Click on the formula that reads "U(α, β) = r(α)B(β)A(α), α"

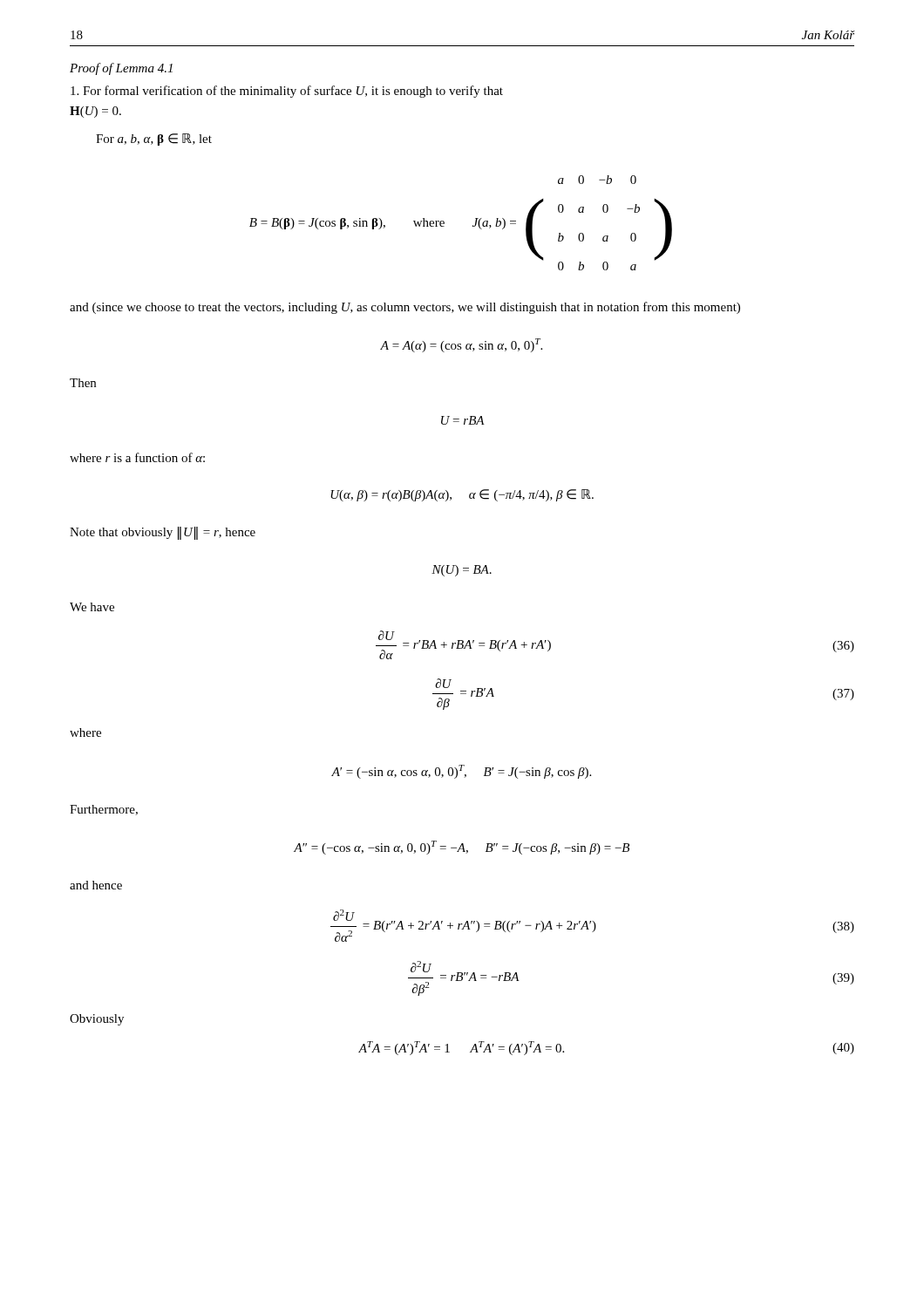tap(462, 494)
